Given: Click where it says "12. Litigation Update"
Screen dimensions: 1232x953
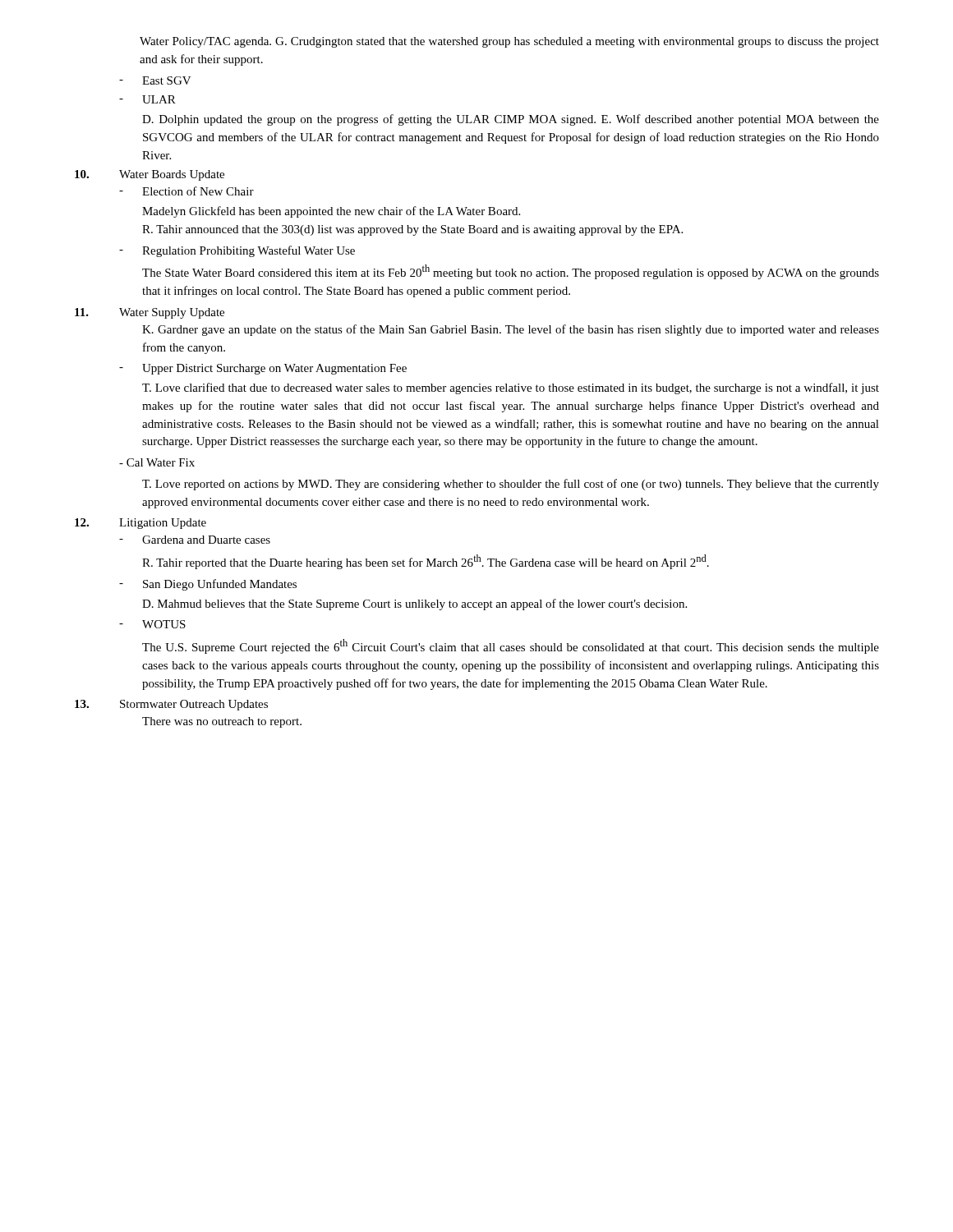Looking at the screenshot, I should click(140, 523).
